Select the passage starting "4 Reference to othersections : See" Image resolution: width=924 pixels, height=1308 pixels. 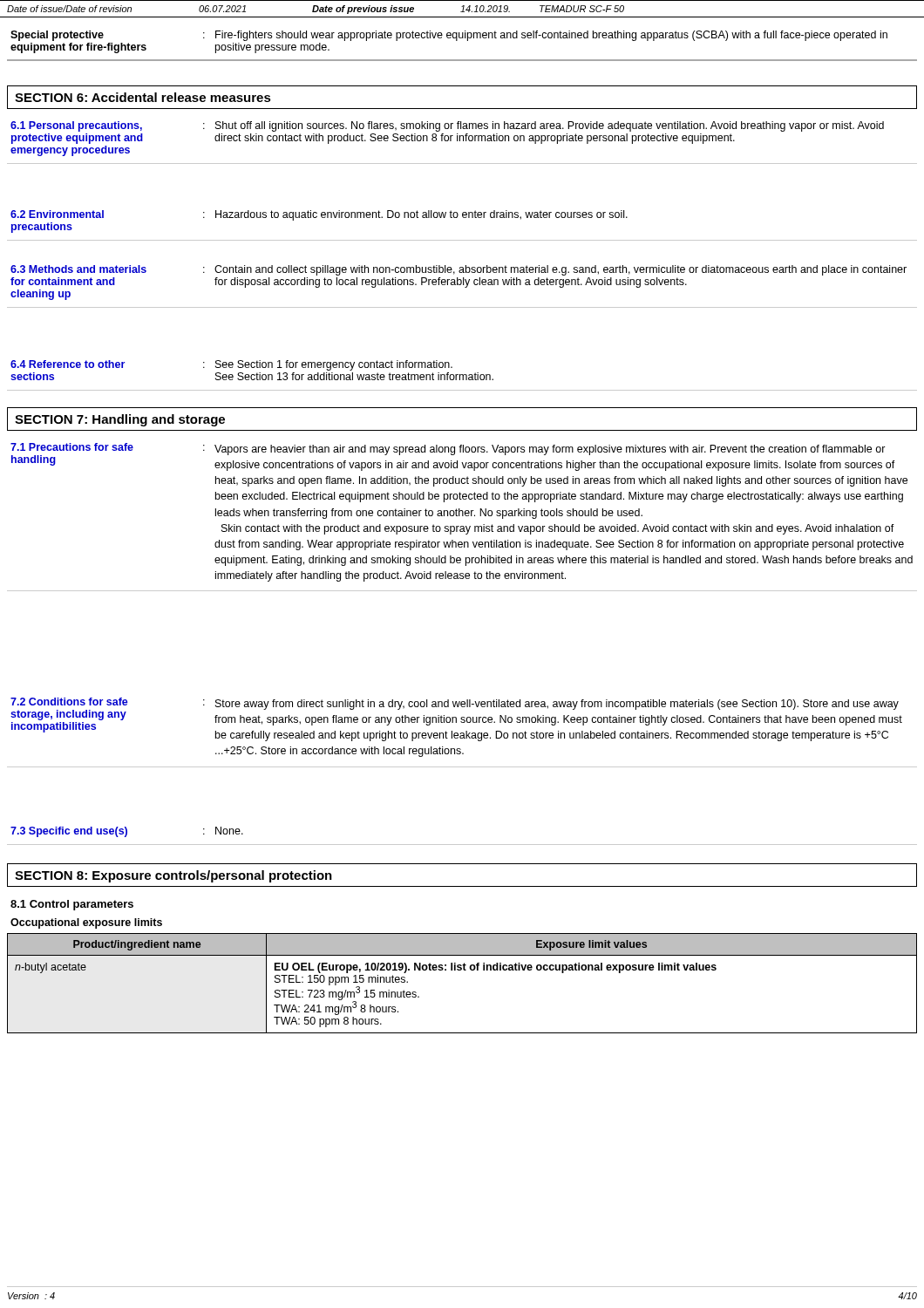pyautogui.click(x=462, y=371)
